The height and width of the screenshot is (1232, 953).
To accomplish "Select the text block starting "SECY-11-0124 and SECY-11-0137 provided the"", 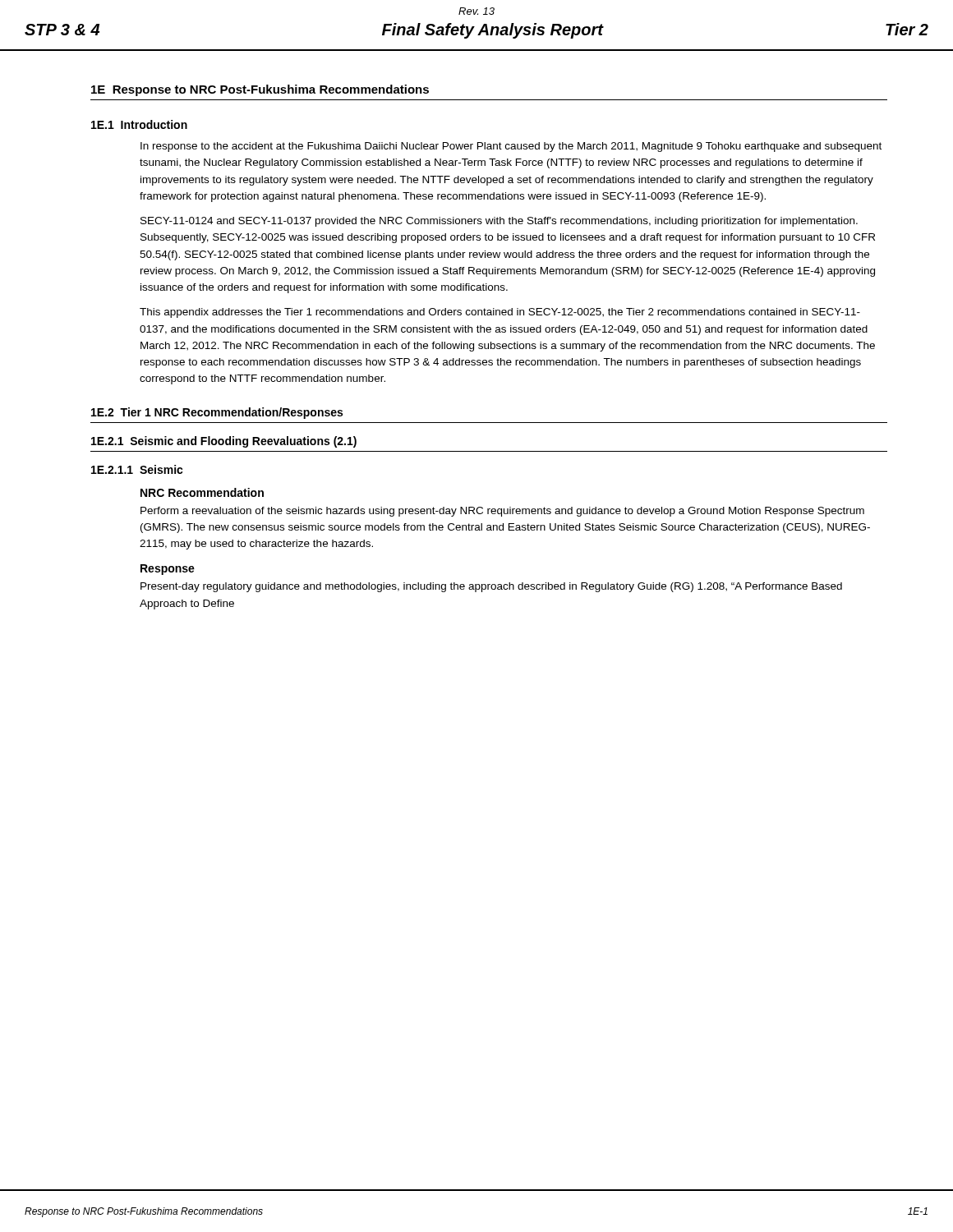I will pyautogui.click(x=508, y=254).
